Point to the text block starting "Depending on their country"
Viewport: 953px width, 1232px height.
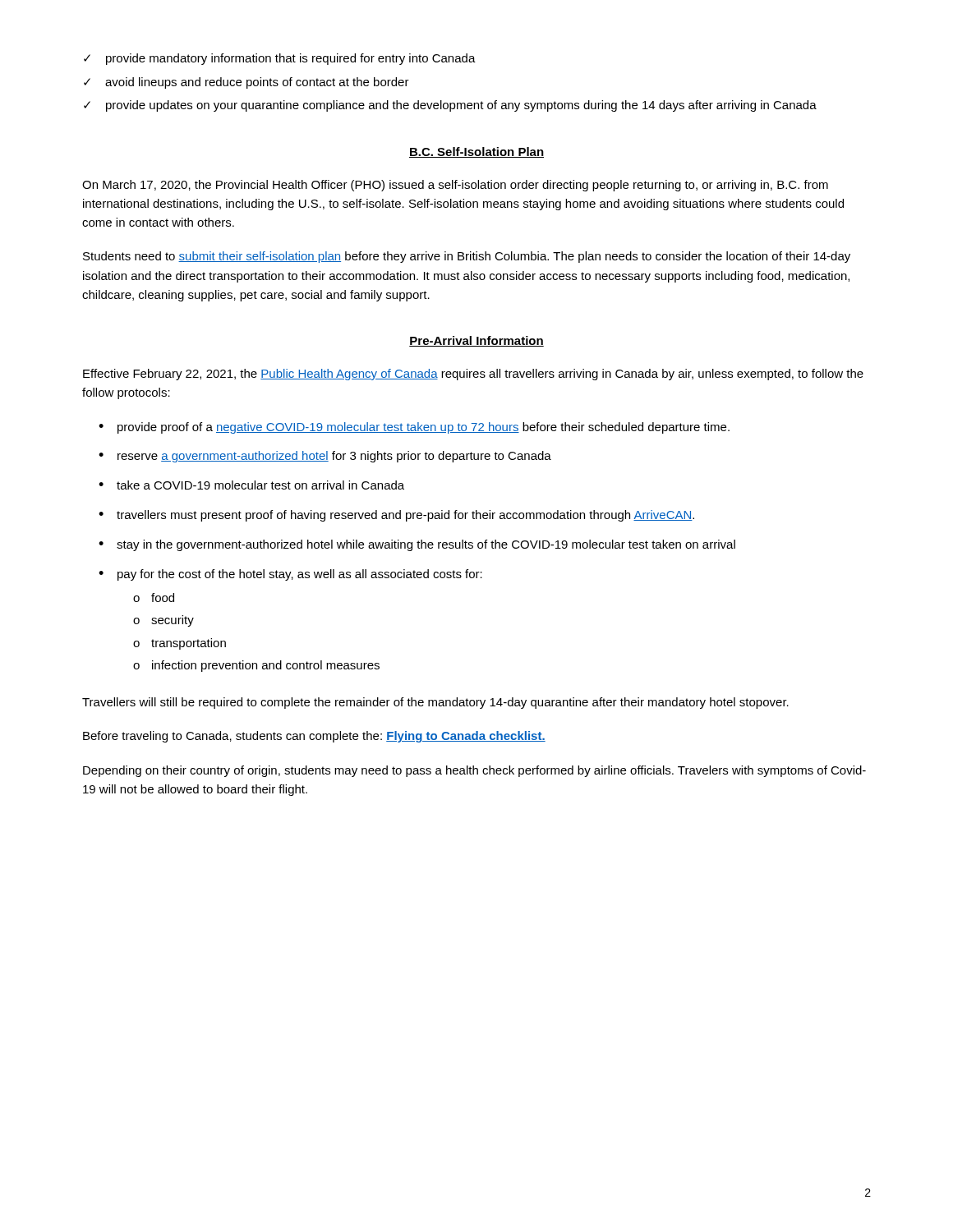[x=474, y=779]
